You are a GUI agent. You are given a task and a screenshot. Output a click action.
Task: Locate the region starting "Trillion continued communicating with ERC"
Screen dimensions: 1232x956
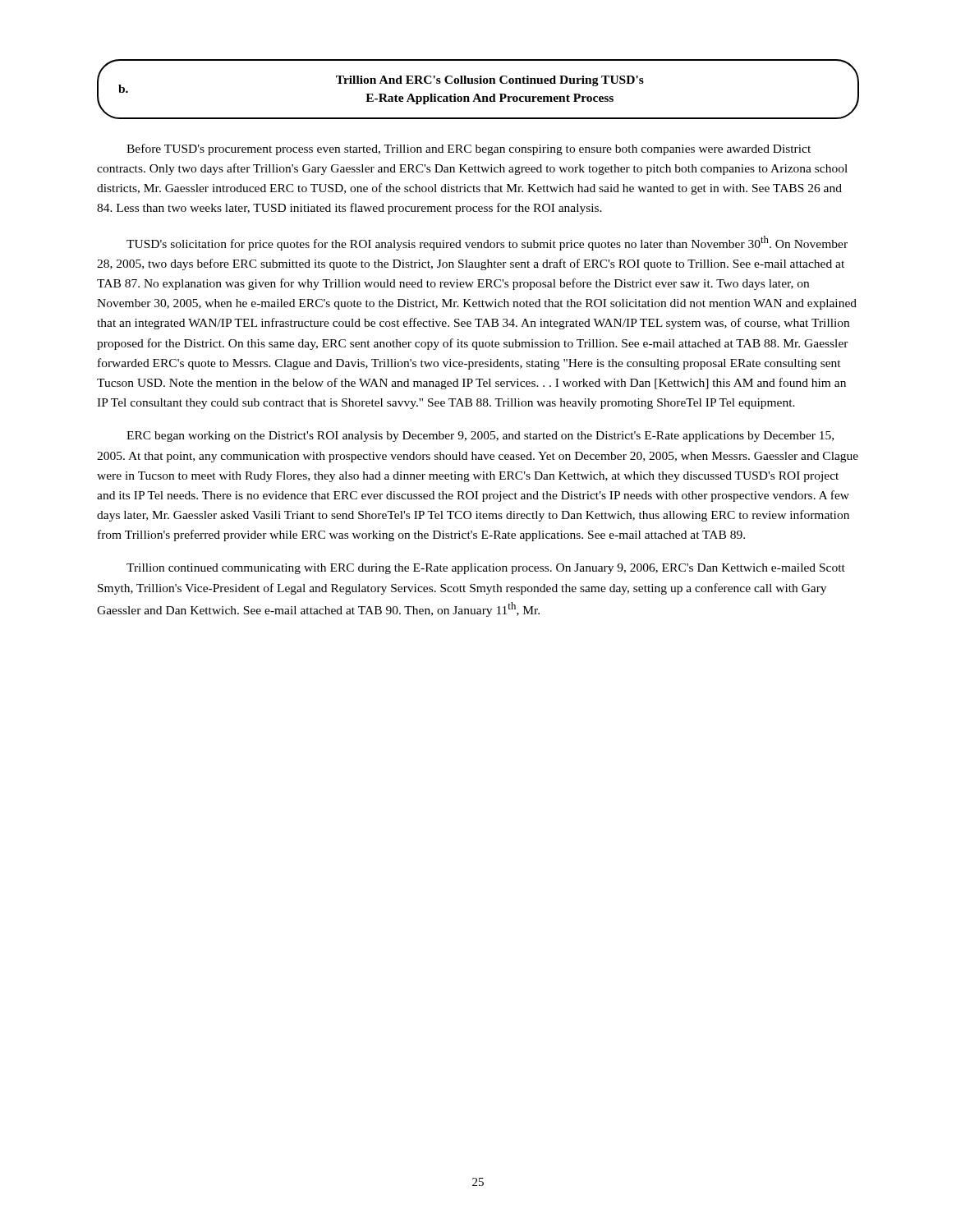(471, 589)
